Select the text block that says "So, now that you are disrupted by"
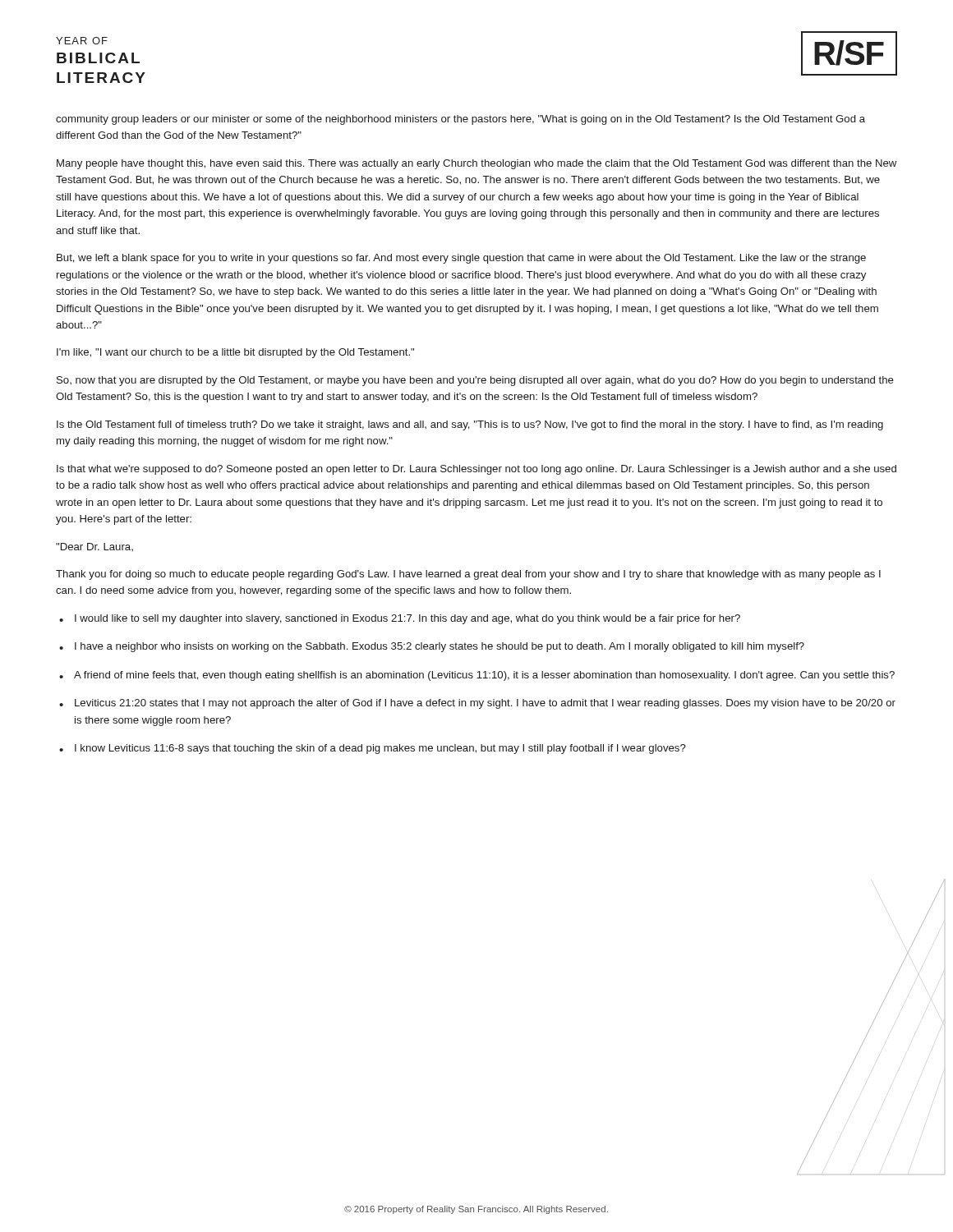Screen dimensions: 1232x953 click(x=475, y=388)
